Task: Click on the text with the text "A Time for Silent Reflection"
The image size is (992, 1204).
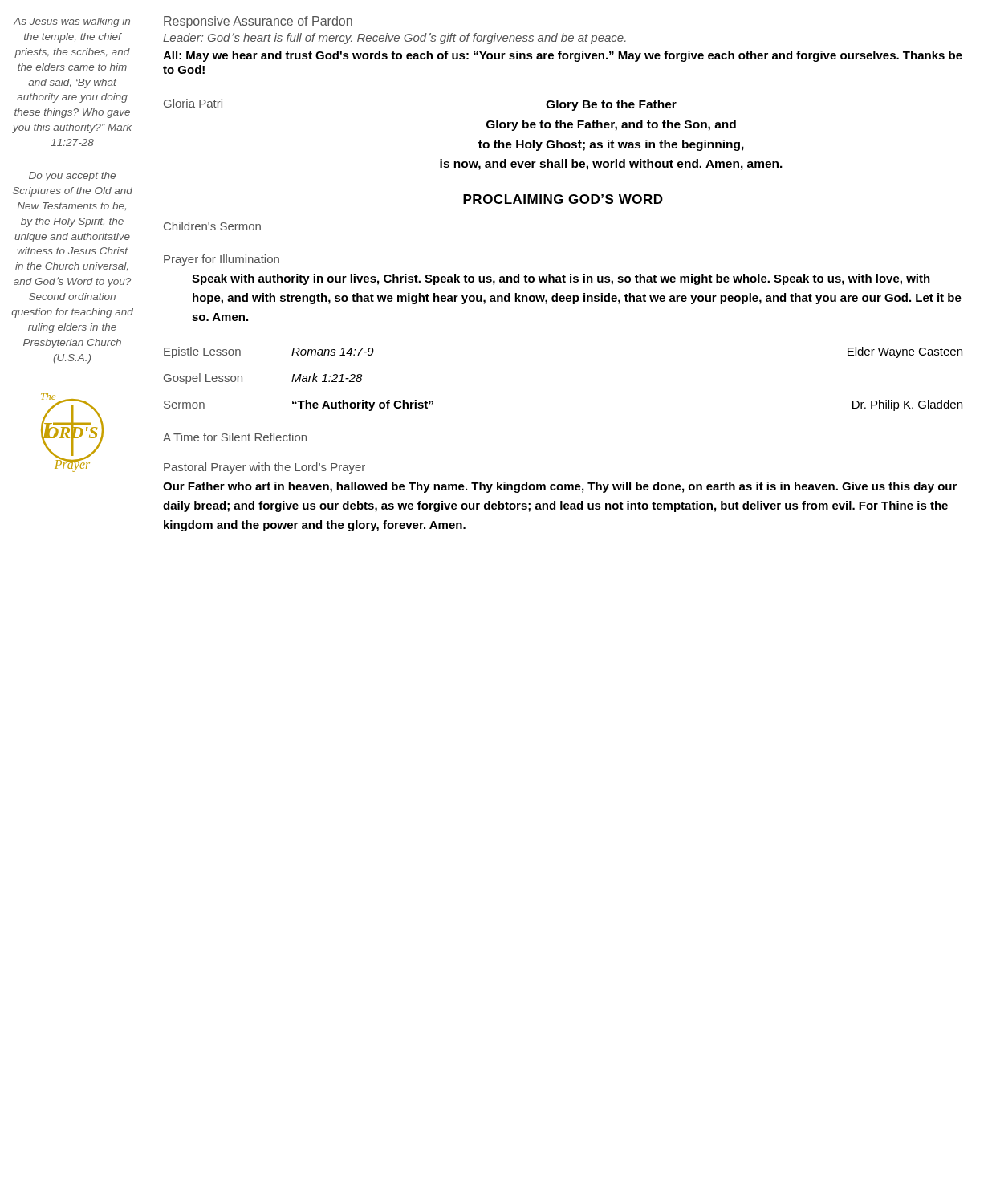Action: click(x=235, y=437)
